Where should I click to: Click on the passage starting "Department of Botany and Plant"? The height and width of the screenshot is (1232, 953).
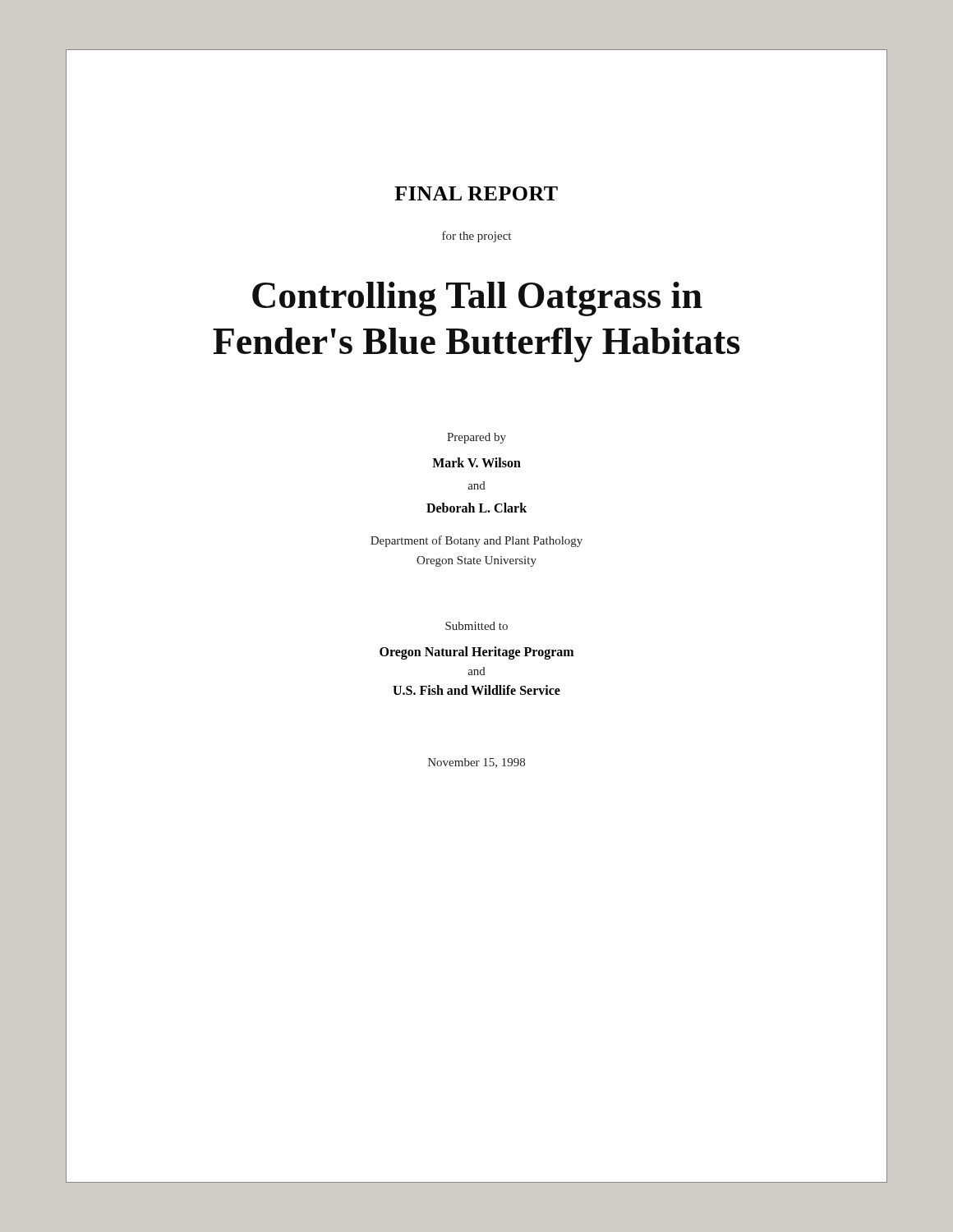[x=476, y=550]
